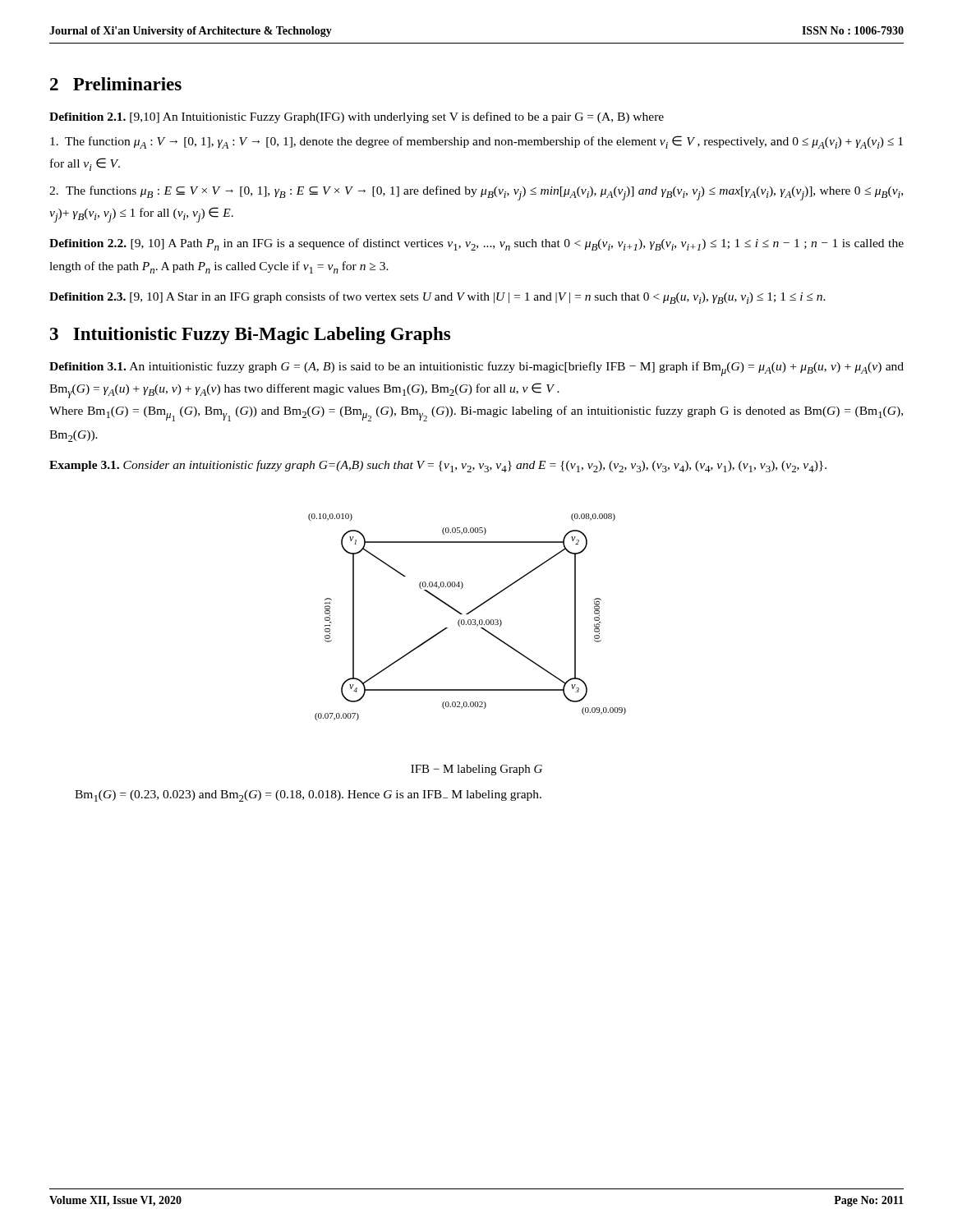Where is the passage that starts "Definition 3.1. An intuitionistic fuzzy graph G ="?
The width and height of the screenshot is (953, 1232).
point(476,402)
